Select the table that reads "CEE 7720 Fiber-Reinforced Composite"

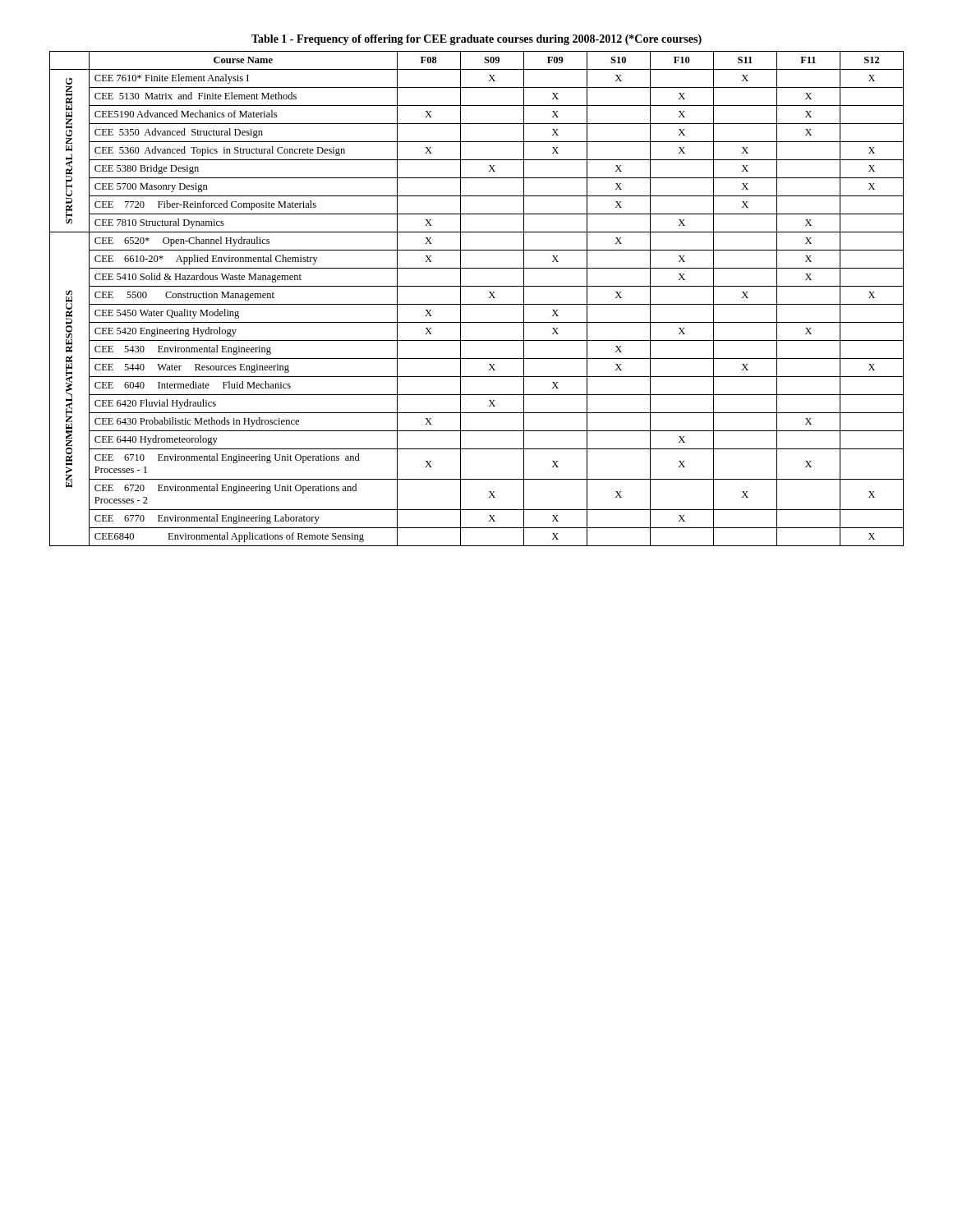tap(476, 299)
